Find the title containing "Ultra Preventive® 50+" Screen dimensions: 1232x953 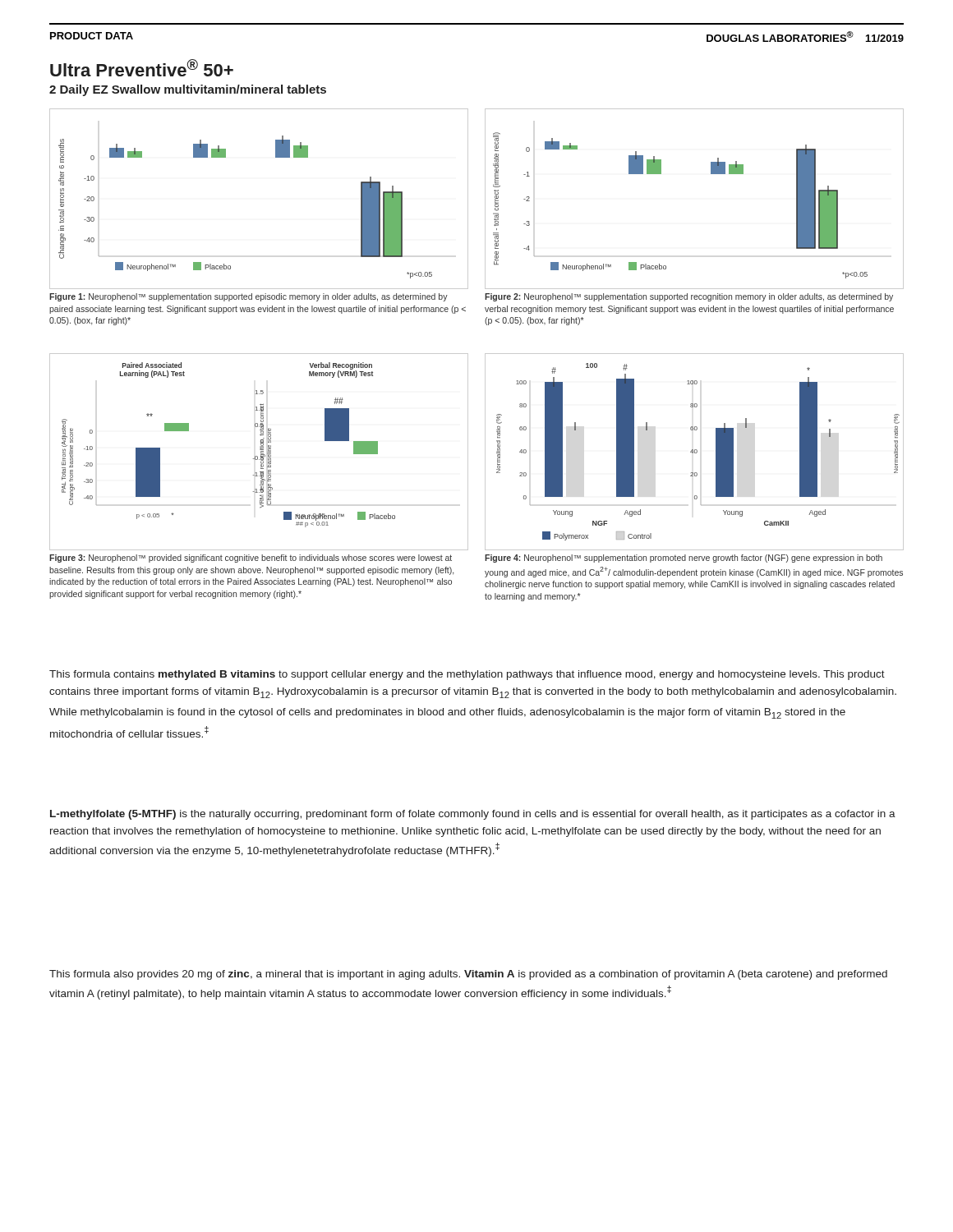[x=141, y=68]
